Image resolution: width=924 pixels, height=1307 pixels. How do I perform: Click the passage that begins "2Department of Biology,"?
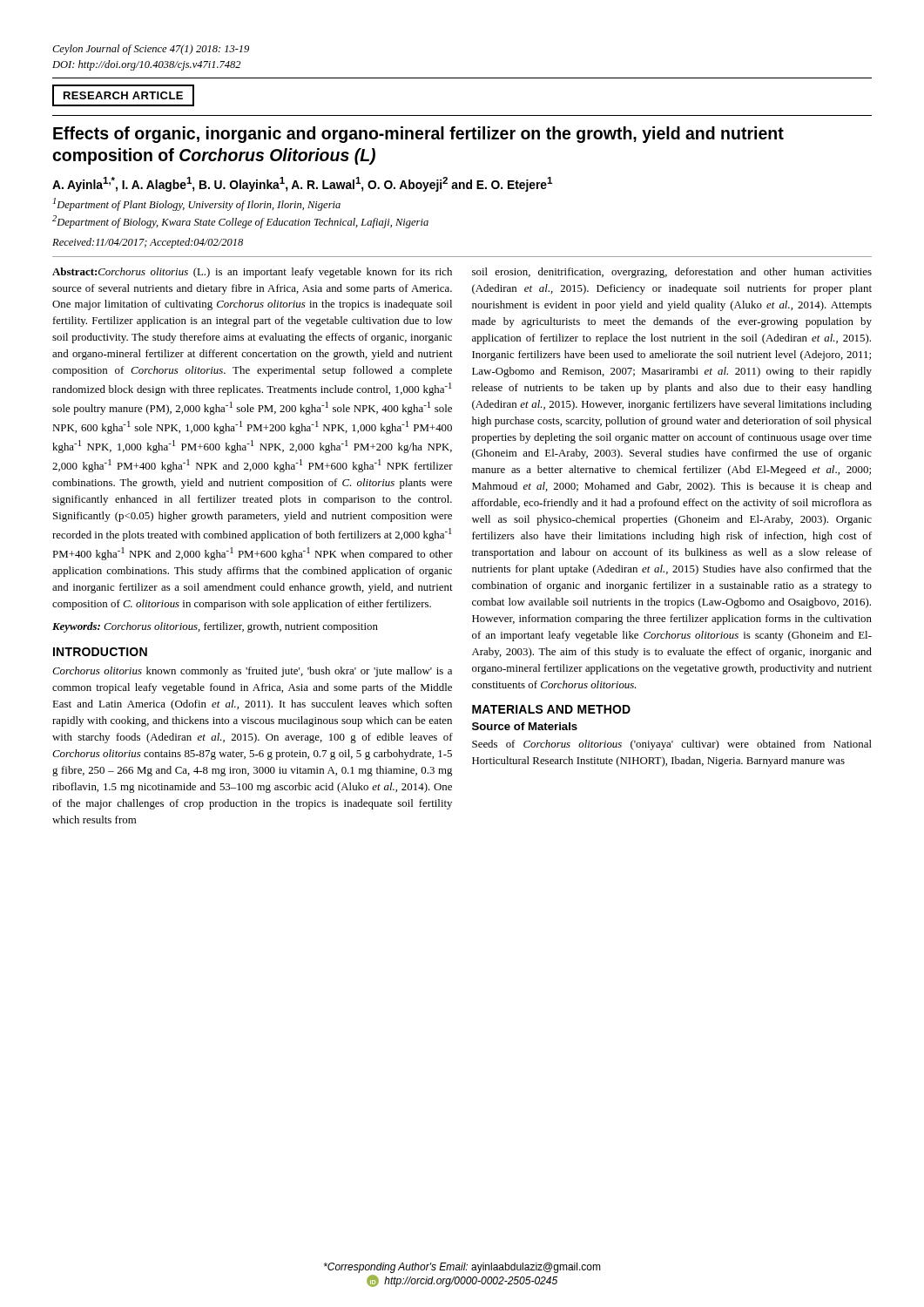click(x=240, y=221)
